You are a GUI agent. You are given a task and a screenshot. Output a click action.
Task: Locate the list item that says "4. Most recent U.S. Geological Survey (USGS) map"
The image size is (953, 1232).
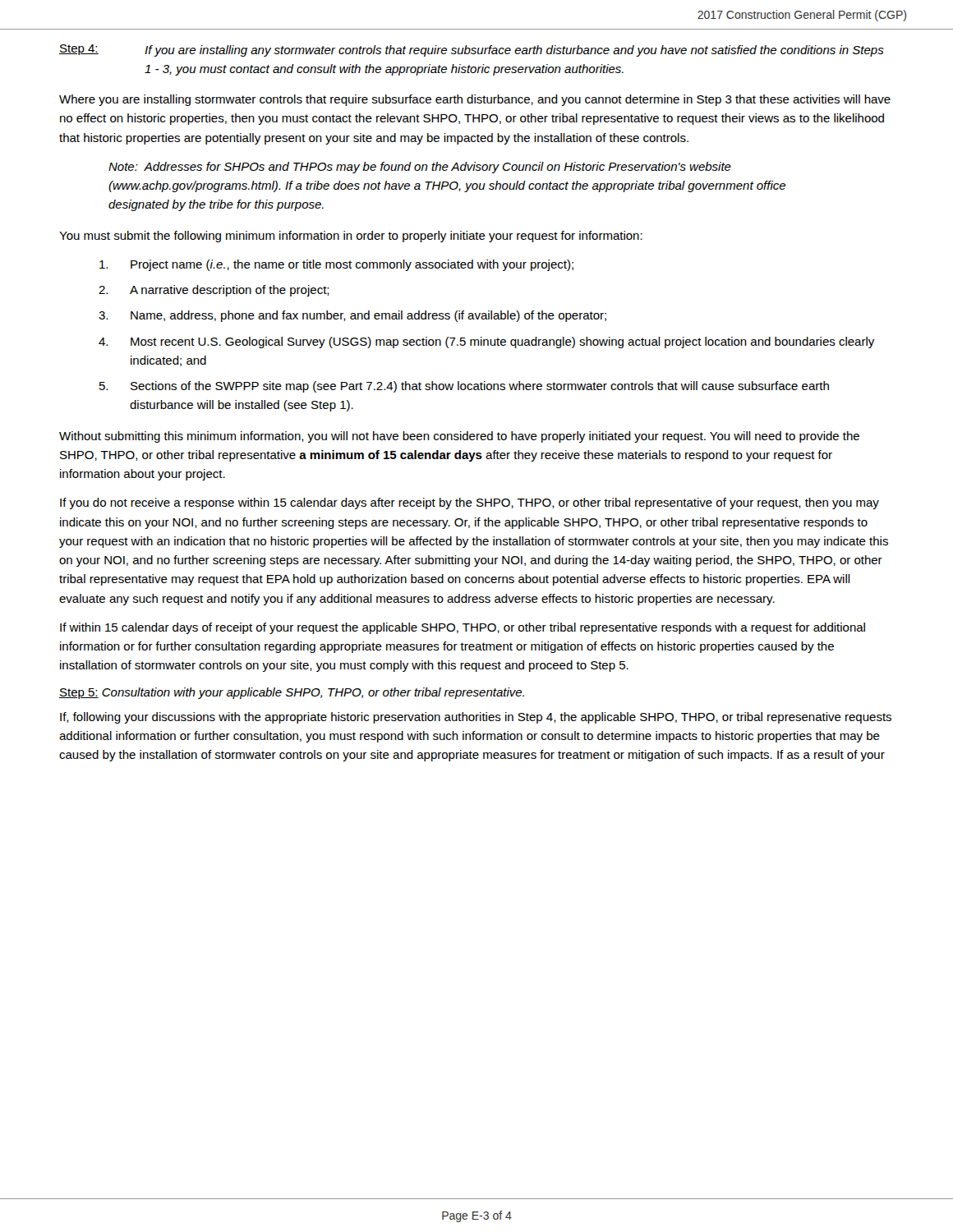coord(476,351)
